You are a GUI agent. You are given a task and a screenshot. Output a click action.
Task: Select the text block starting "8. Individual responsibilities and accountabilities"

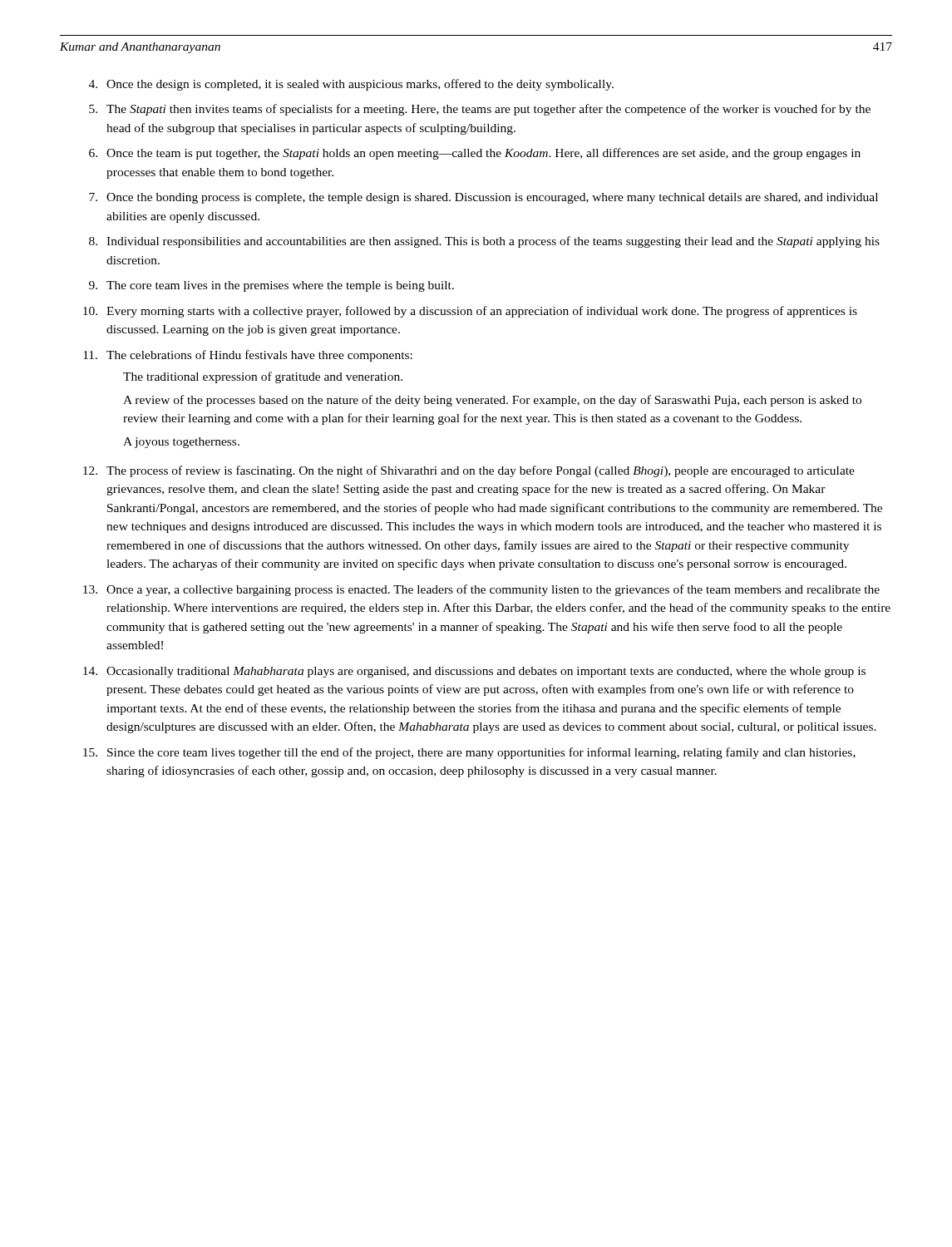tap(476, 251)
